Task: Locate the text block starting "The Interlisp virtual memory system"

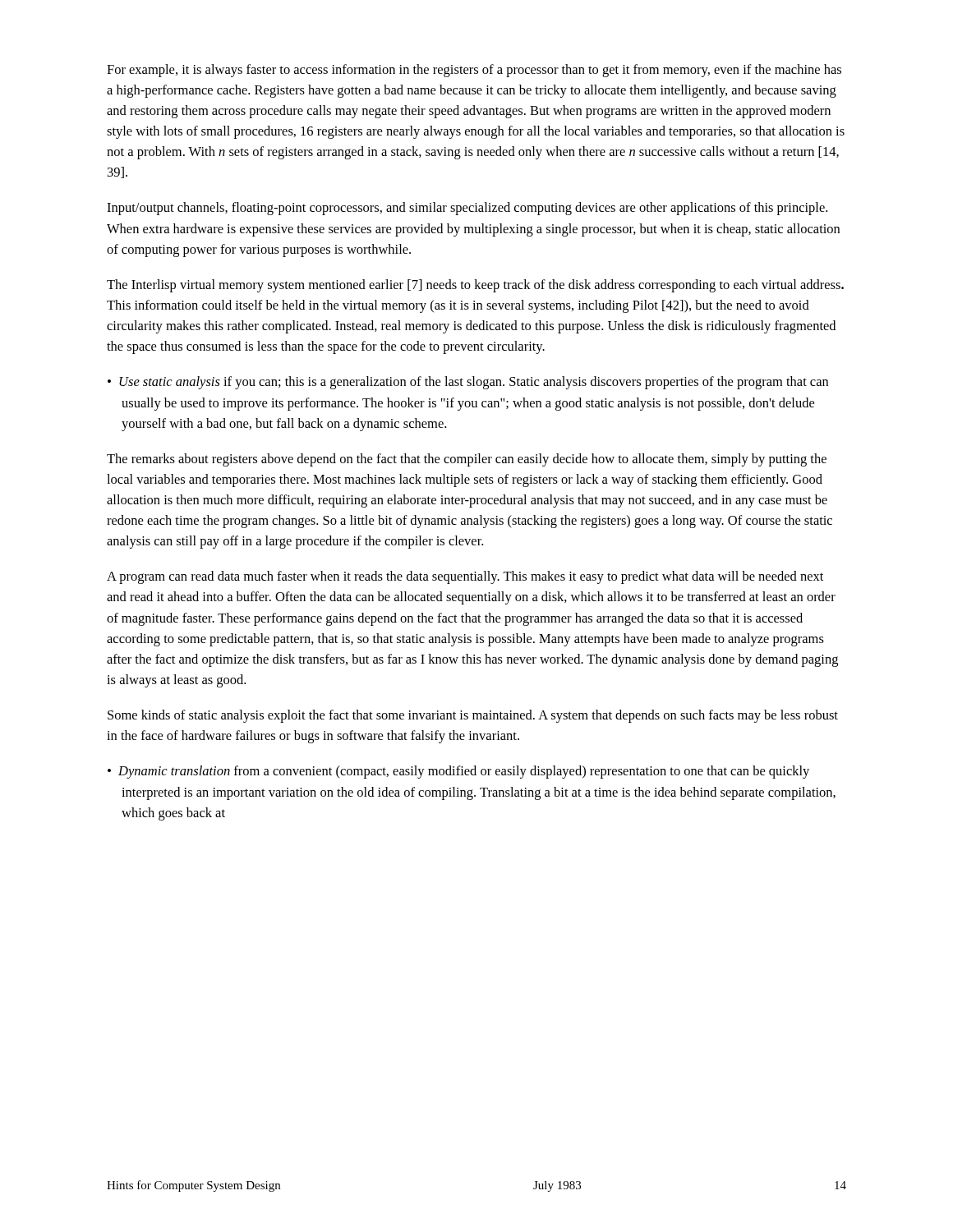Action: (x=476, y=315)
